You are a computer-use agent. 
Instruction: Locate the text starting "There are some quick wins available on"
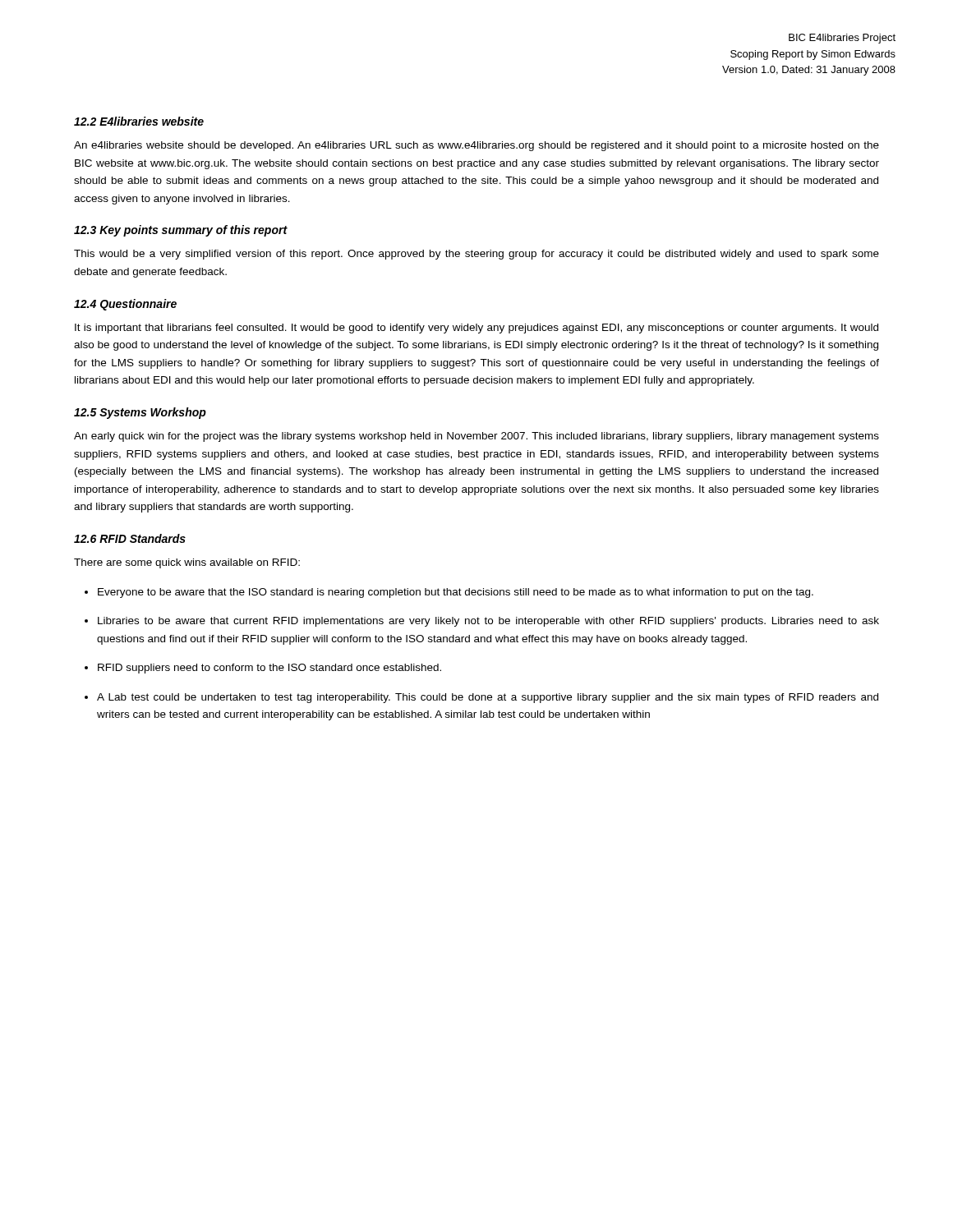point(187,562)
